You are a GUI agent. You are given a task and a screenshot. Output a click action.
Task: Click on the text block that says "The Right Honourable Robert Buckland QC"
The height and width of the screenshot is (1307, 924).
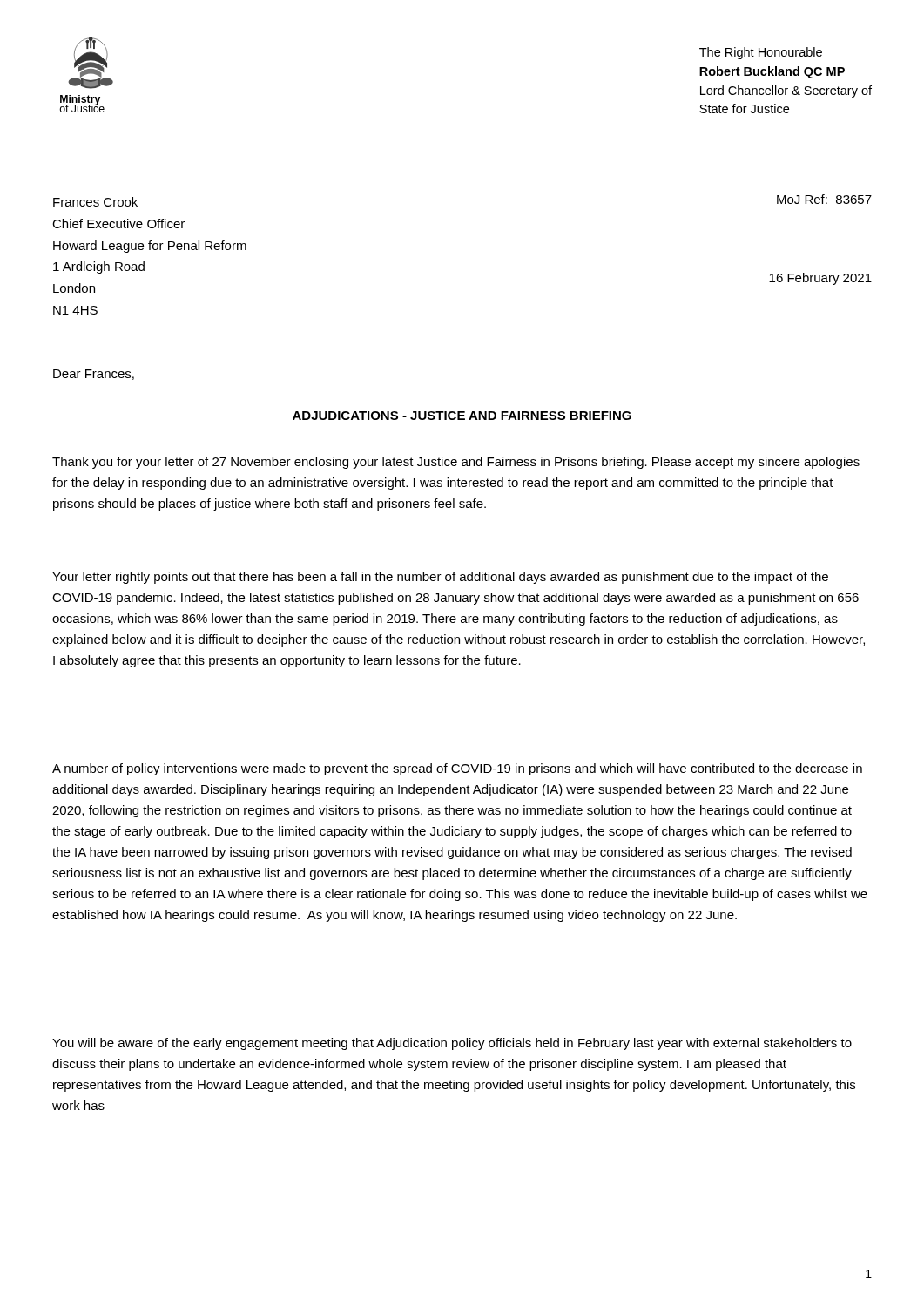pos(785,81)
